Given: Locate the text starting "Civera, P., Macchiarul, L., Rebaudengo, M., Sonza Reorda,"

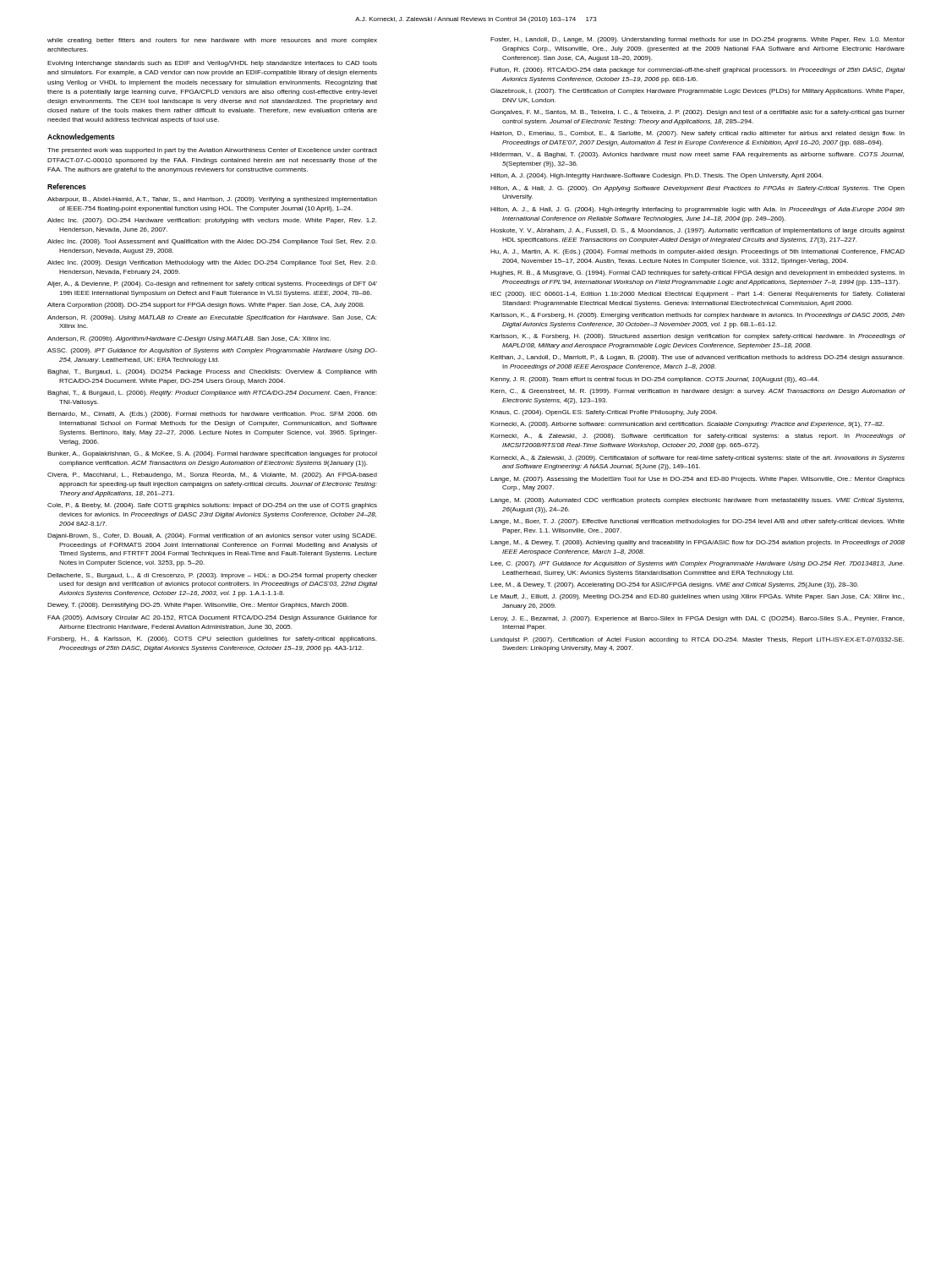Looking at the screenshot, I should [212, 484].
